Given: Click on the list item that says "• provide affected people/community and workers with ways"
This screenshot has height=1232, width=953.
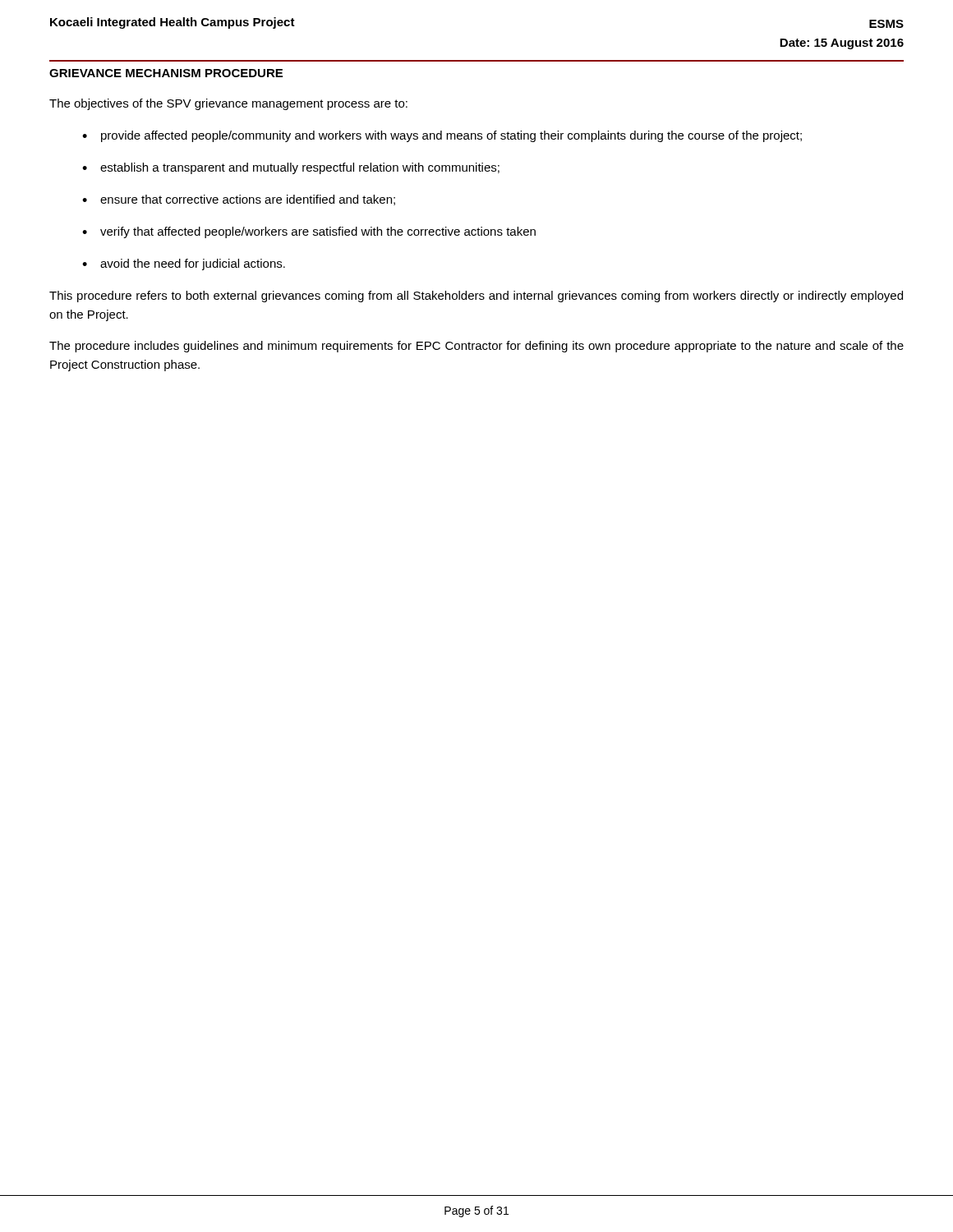Looking at the screenshot, I should [493, 136].
